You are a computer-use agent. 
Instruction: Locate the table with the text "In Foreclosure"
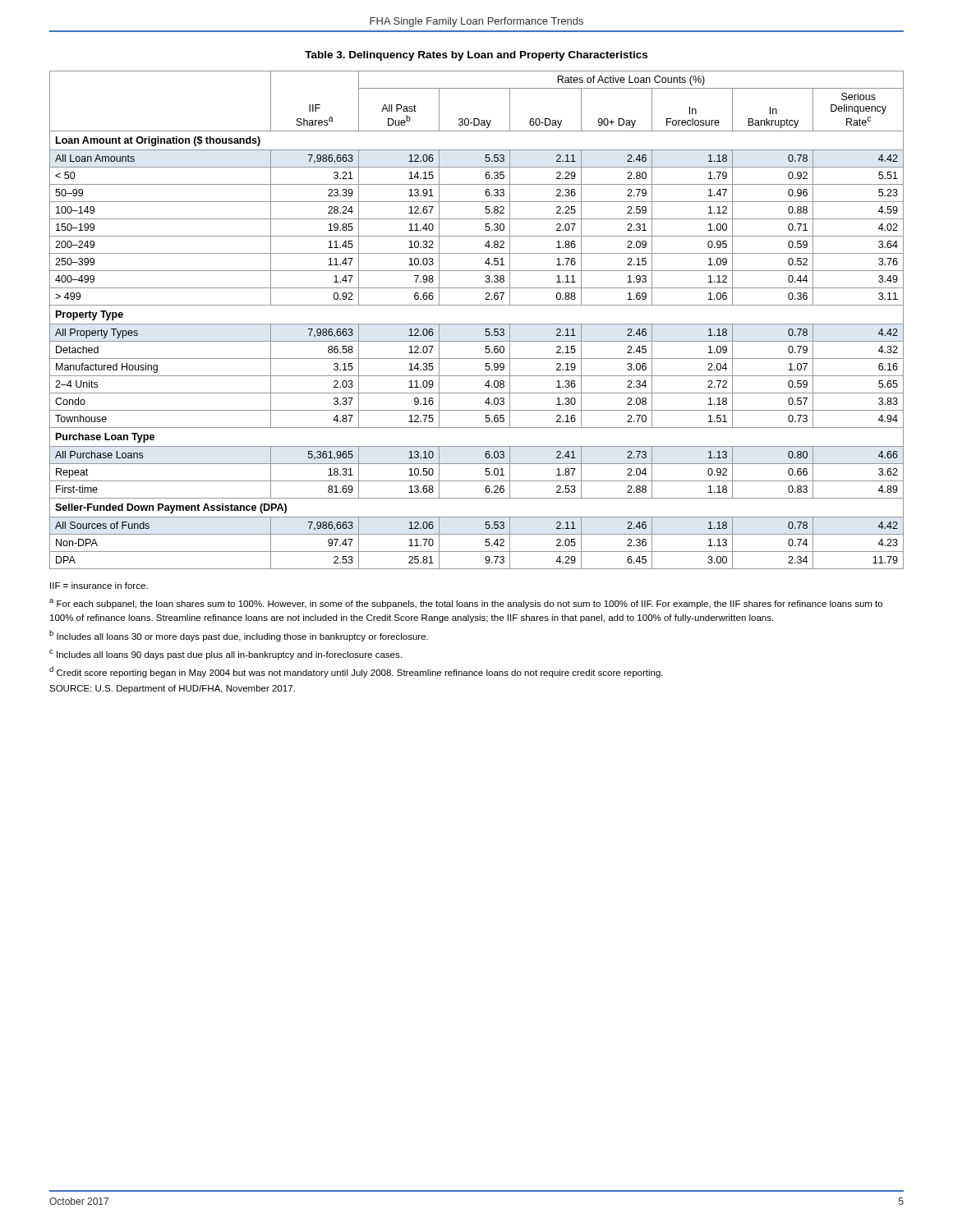[x=476, y=320]
